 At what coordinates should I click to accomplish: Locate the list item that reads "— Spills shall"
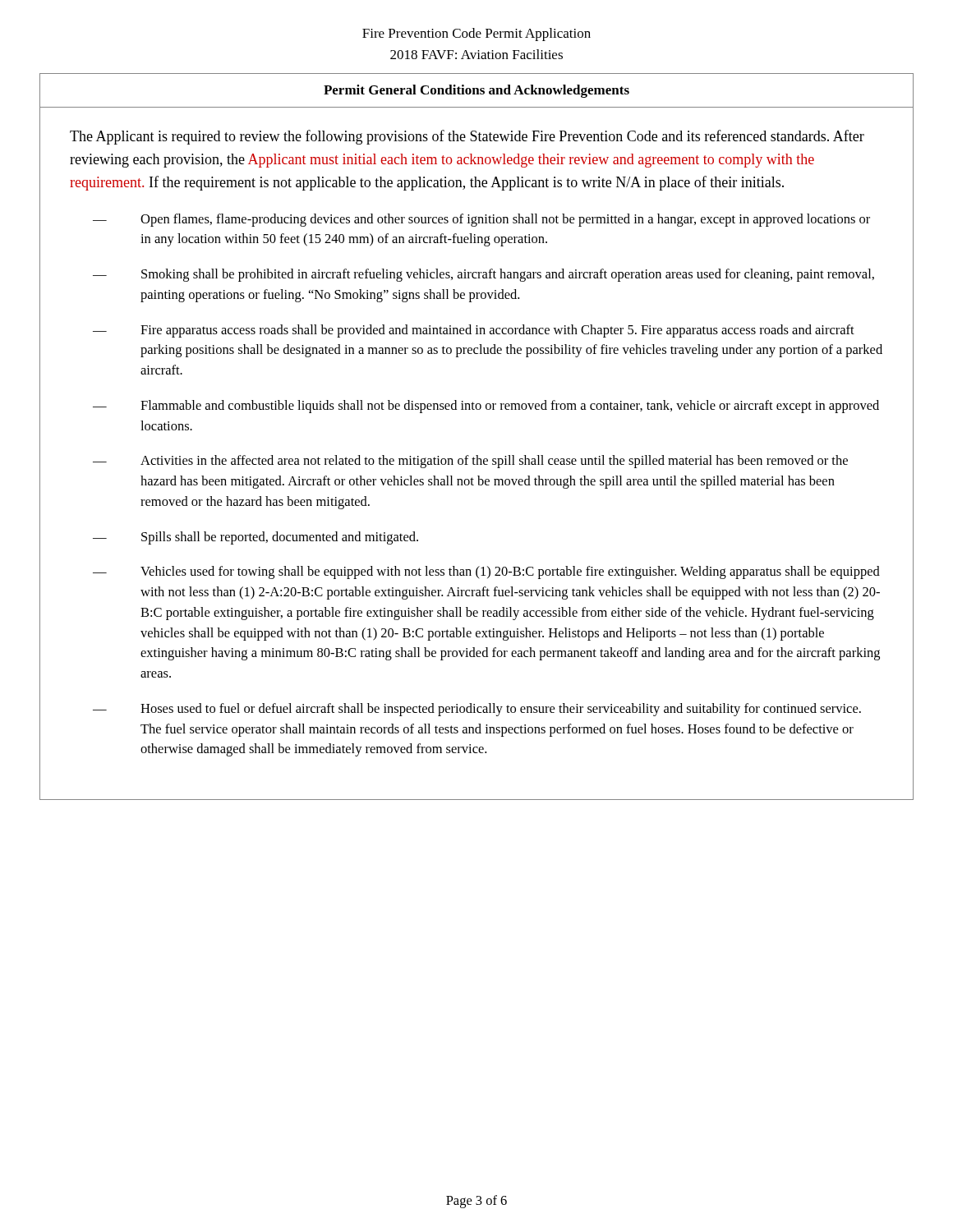click(x=256, y=538)
